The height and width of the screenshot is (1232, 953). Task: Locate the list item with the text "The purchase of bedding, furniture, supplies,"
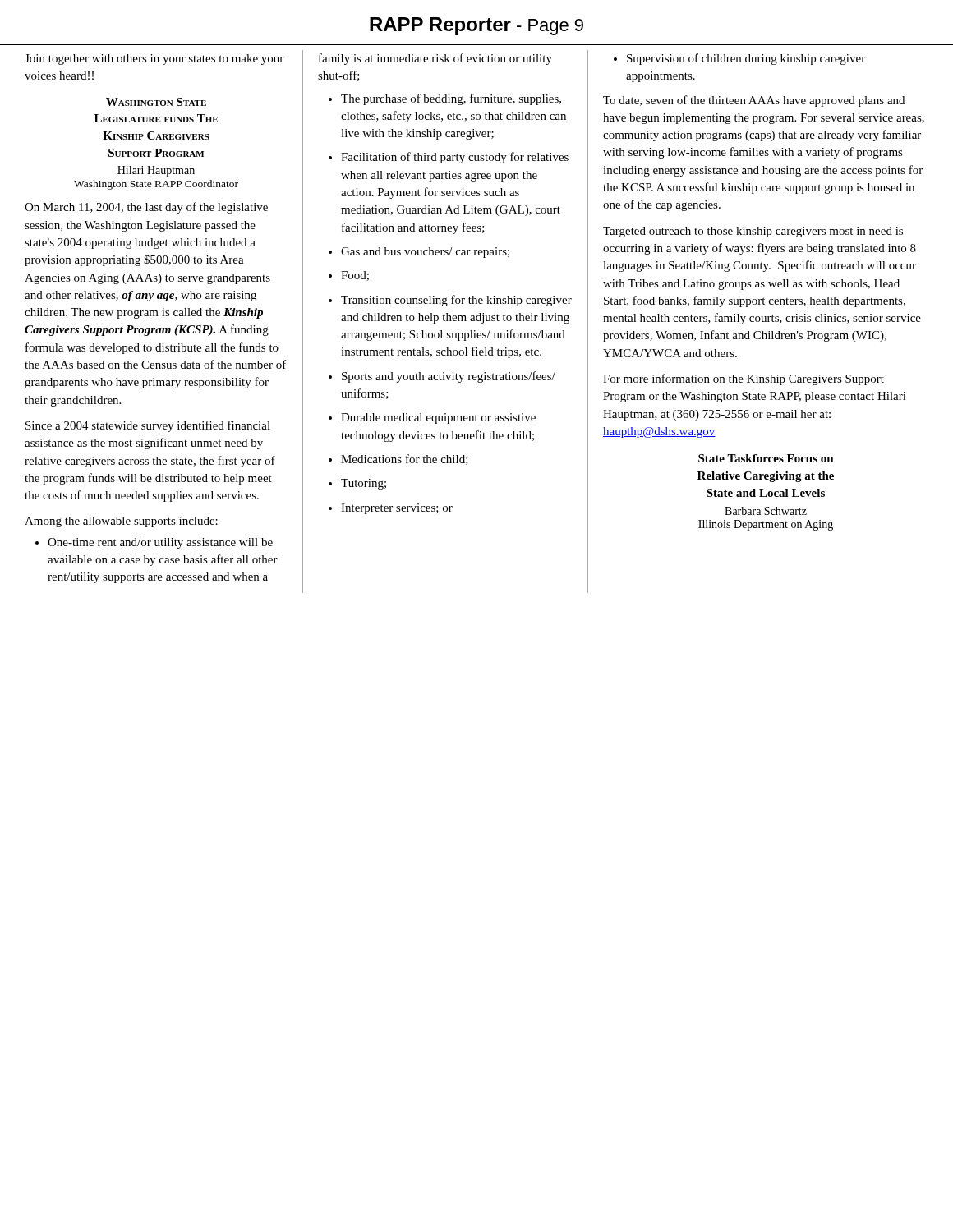click(x=457, y=116)
